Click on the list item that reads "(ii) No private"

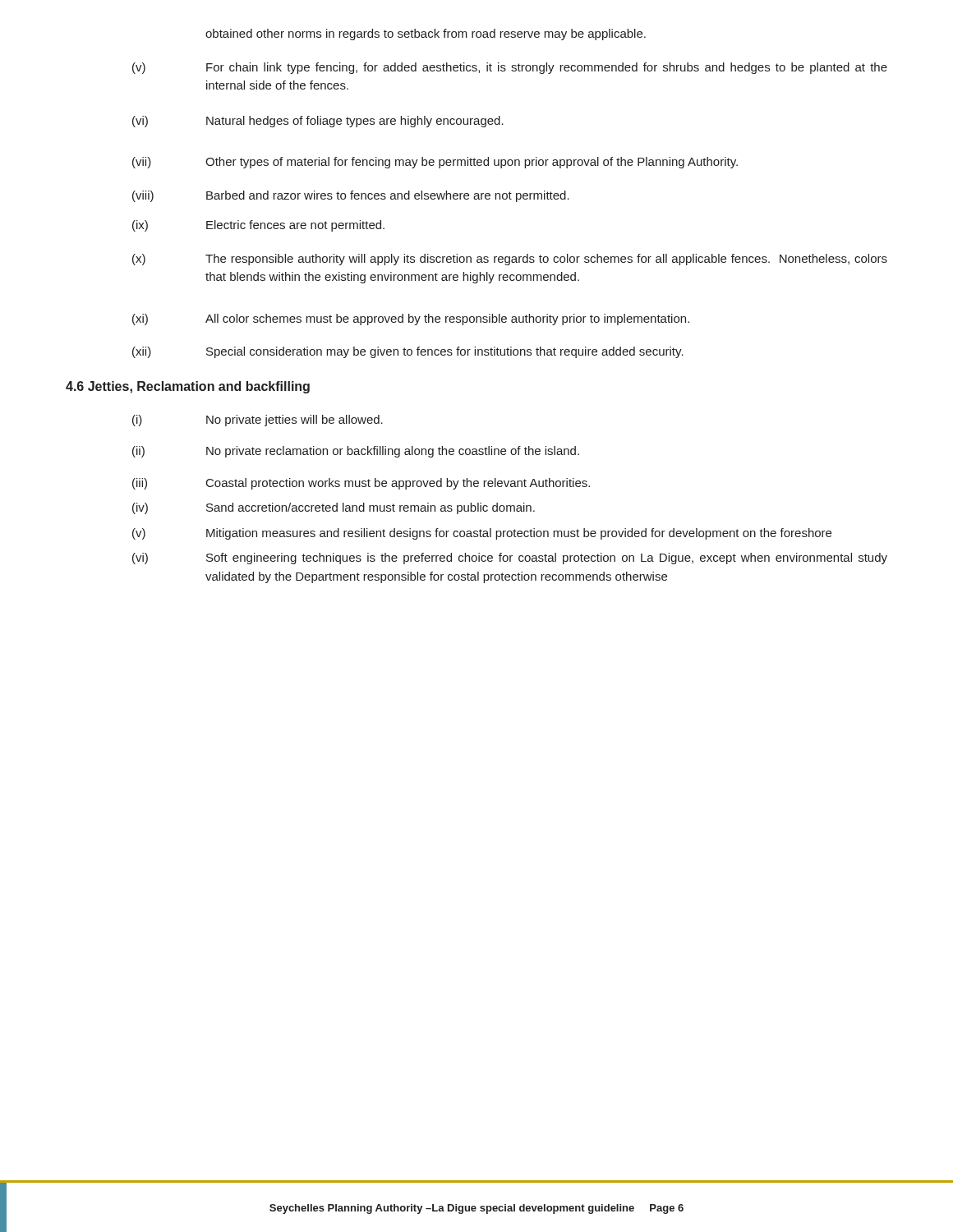(509, 451)
